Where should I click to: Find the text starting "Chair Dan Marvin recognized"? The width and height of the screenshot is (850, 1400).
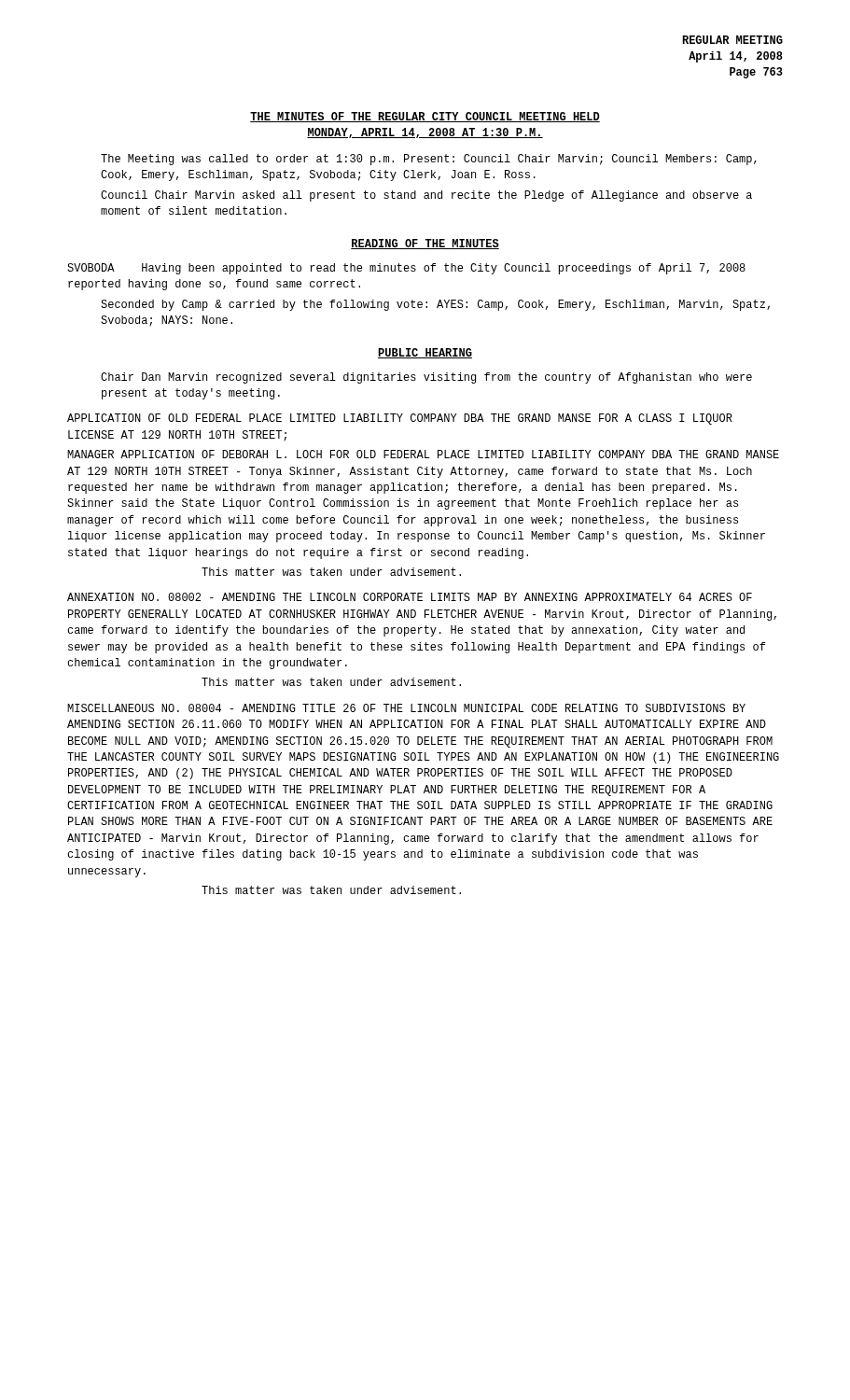pyautogui.click(x=442, y=386)
